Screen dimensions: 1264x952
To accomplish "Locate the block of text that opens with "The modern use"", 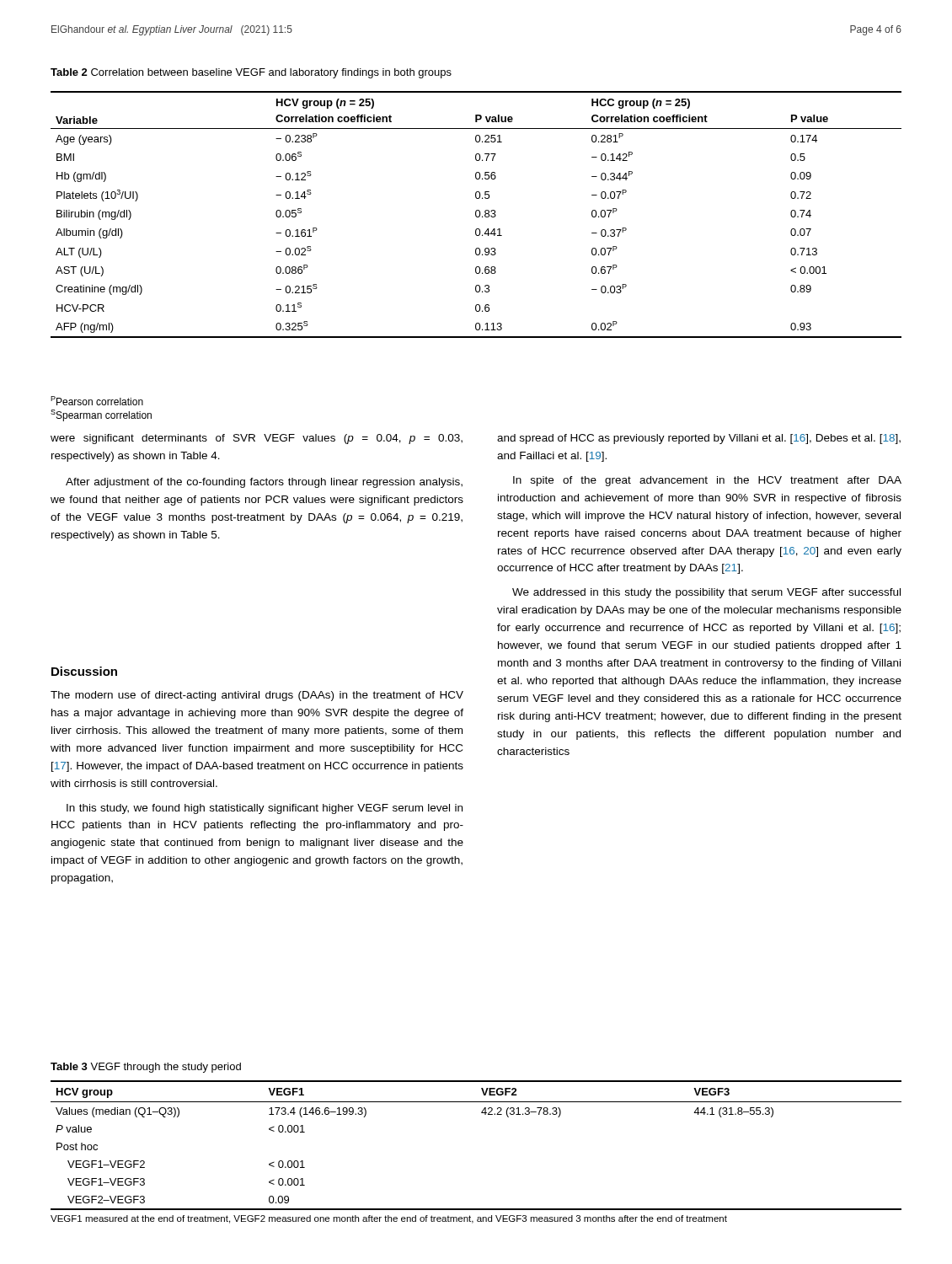I will click(257, 696).
